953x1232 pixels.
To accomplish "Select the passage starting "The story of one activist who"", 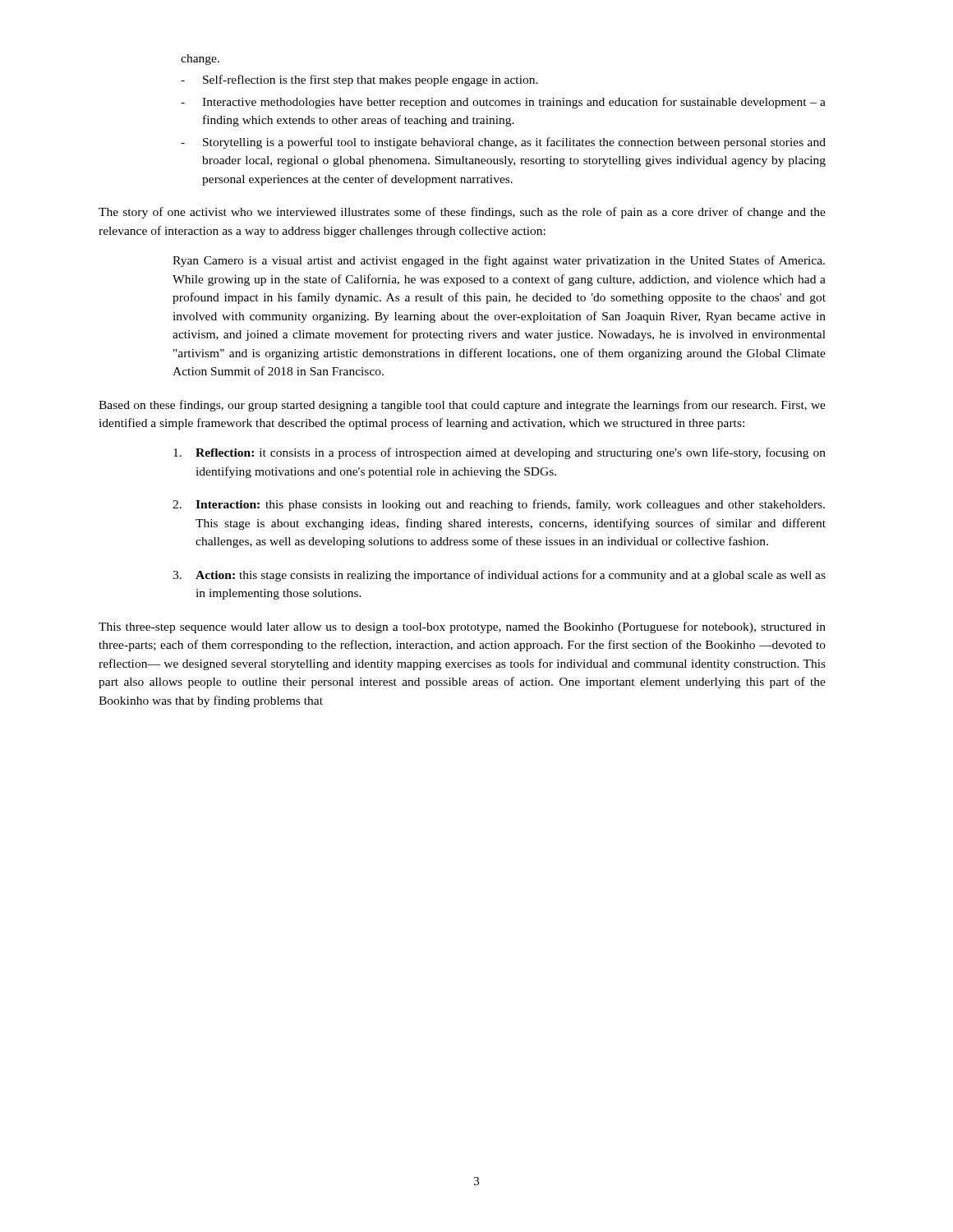I will pyautogui.click(x=462, y=221).
